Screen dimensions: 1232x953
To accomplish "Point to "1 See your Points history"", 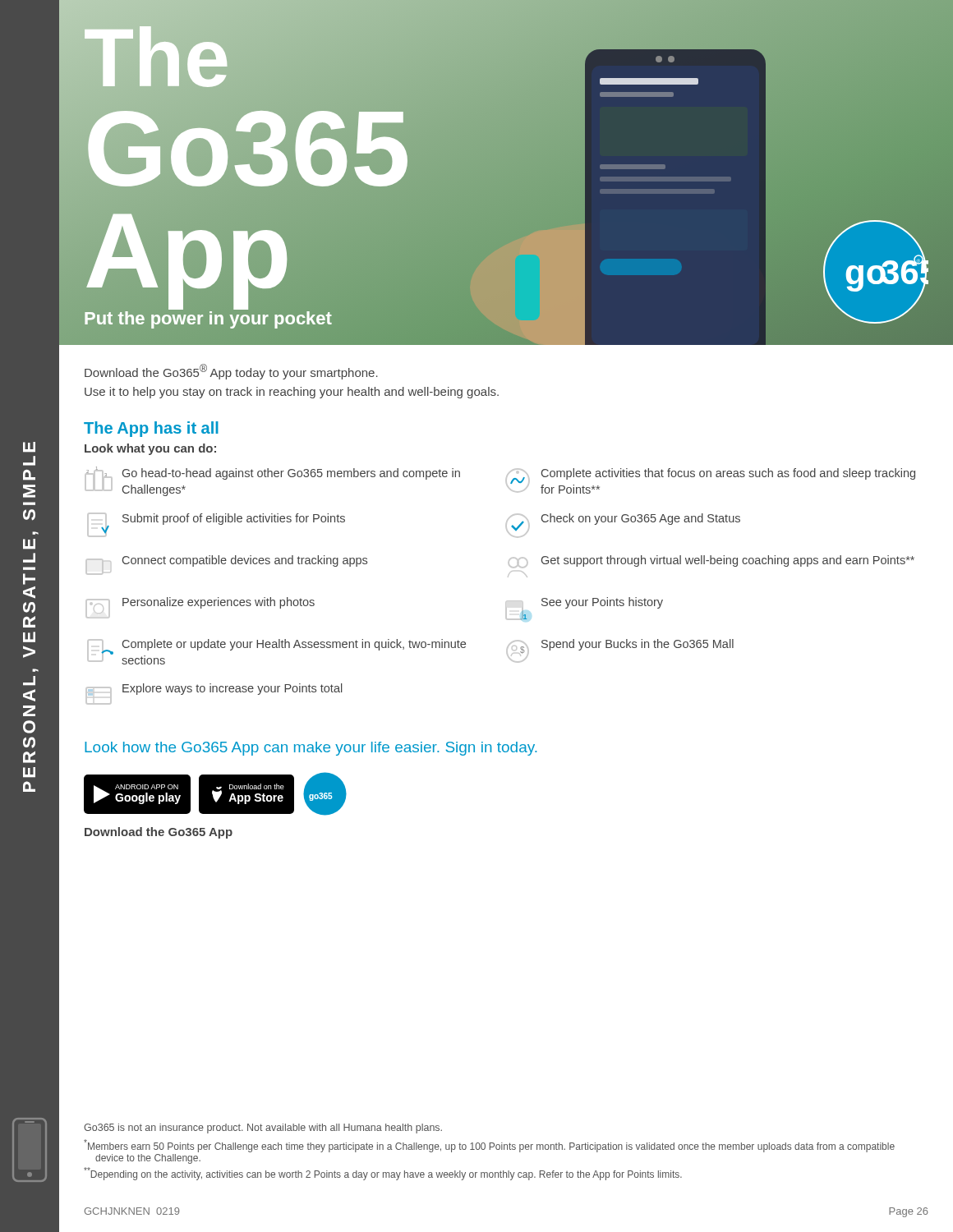I will (584, 609).
